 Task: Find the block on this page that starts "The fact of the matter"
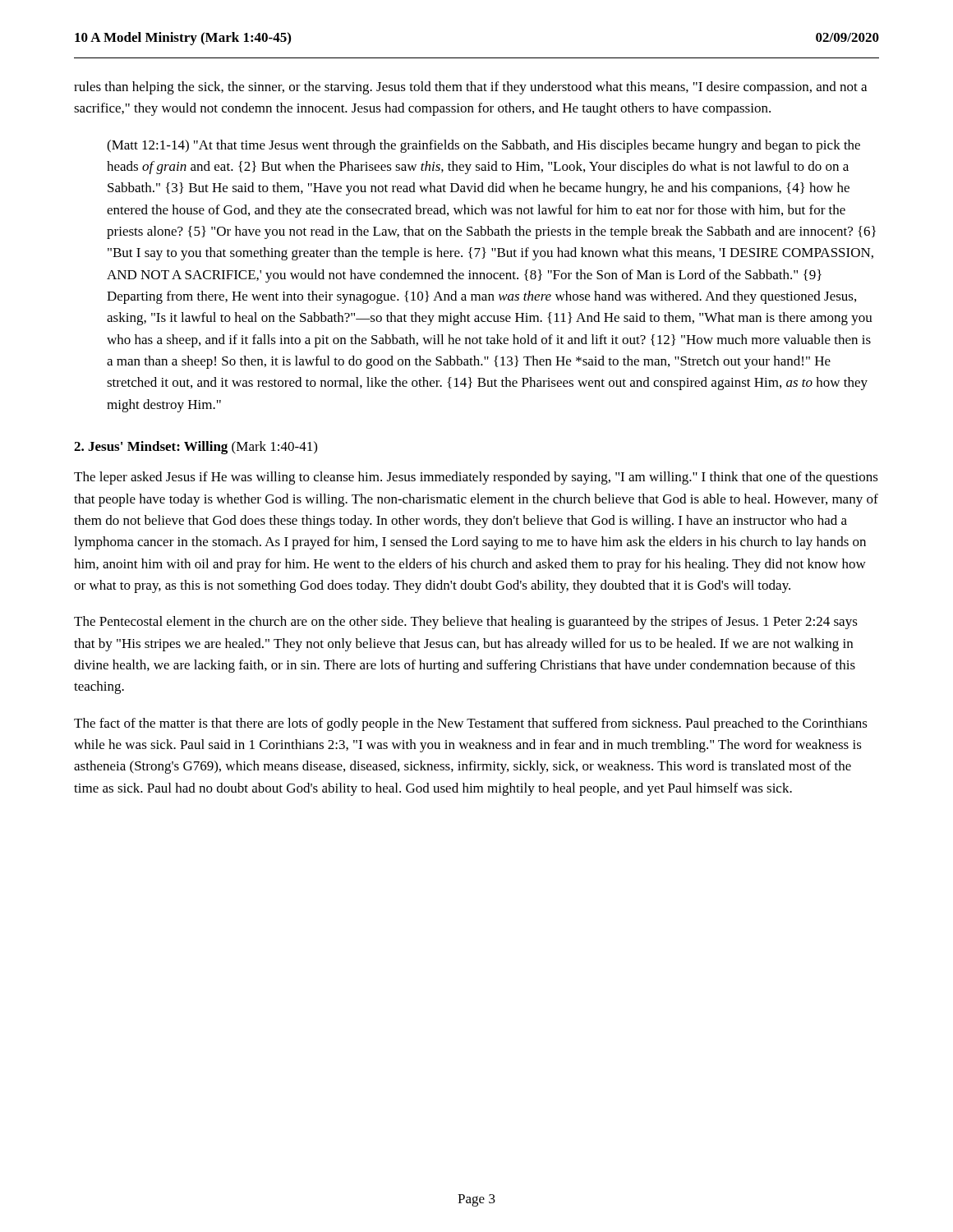pos(471,755)
